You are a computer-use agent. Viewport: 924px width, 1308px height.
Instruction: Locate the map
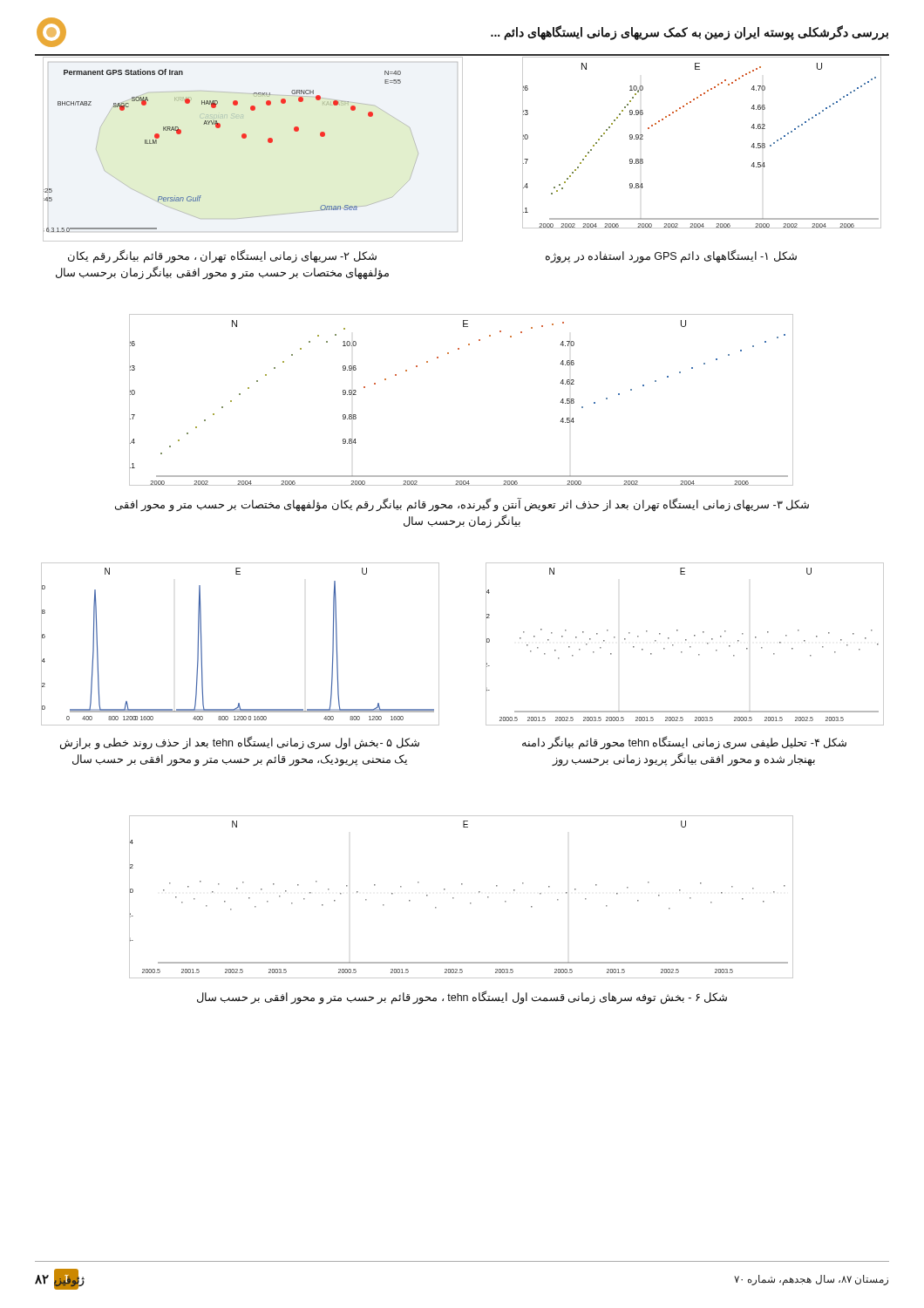coord(253,149)
